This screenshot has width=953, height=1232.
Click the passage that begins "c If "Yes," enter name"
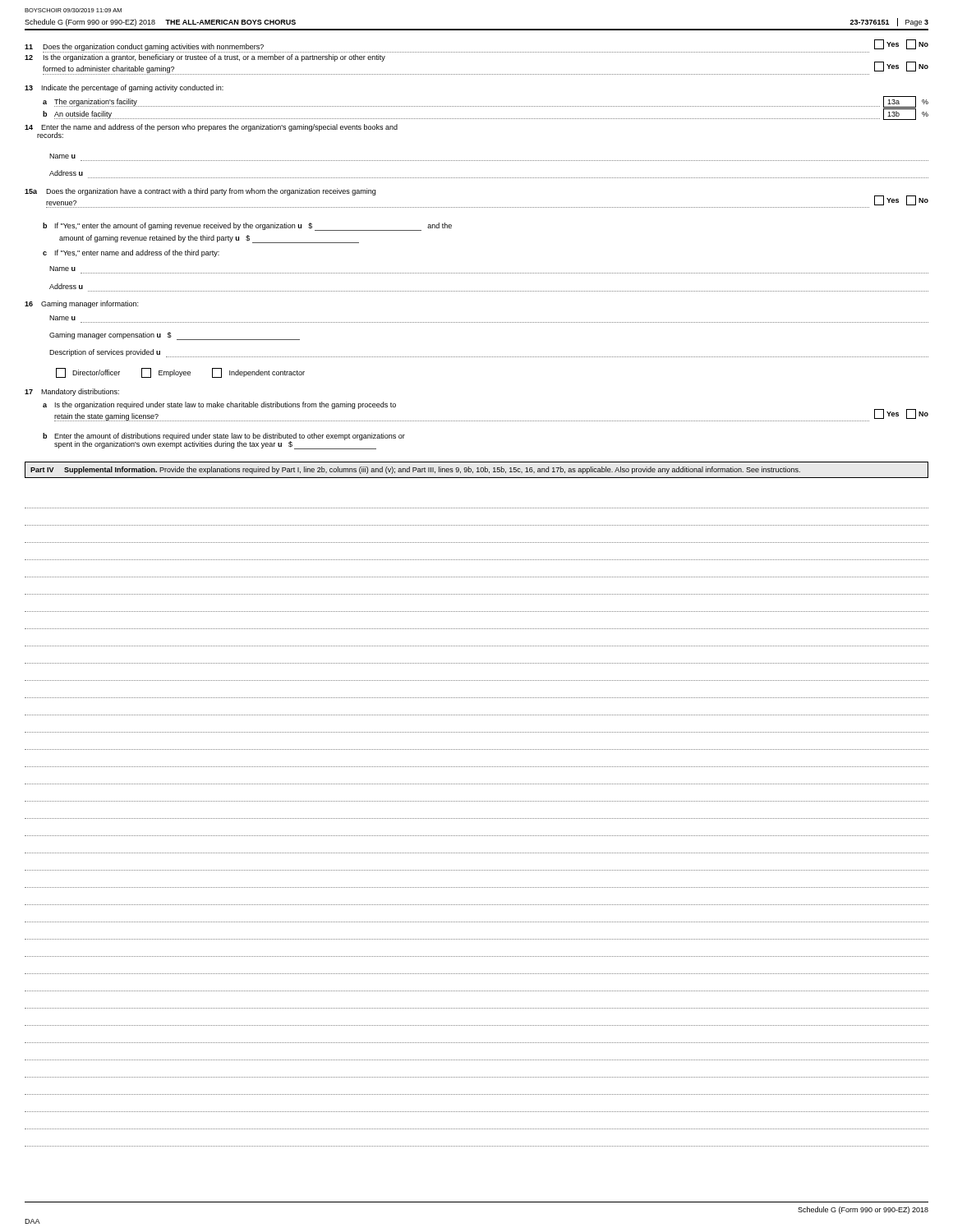[x=122, y=253]
